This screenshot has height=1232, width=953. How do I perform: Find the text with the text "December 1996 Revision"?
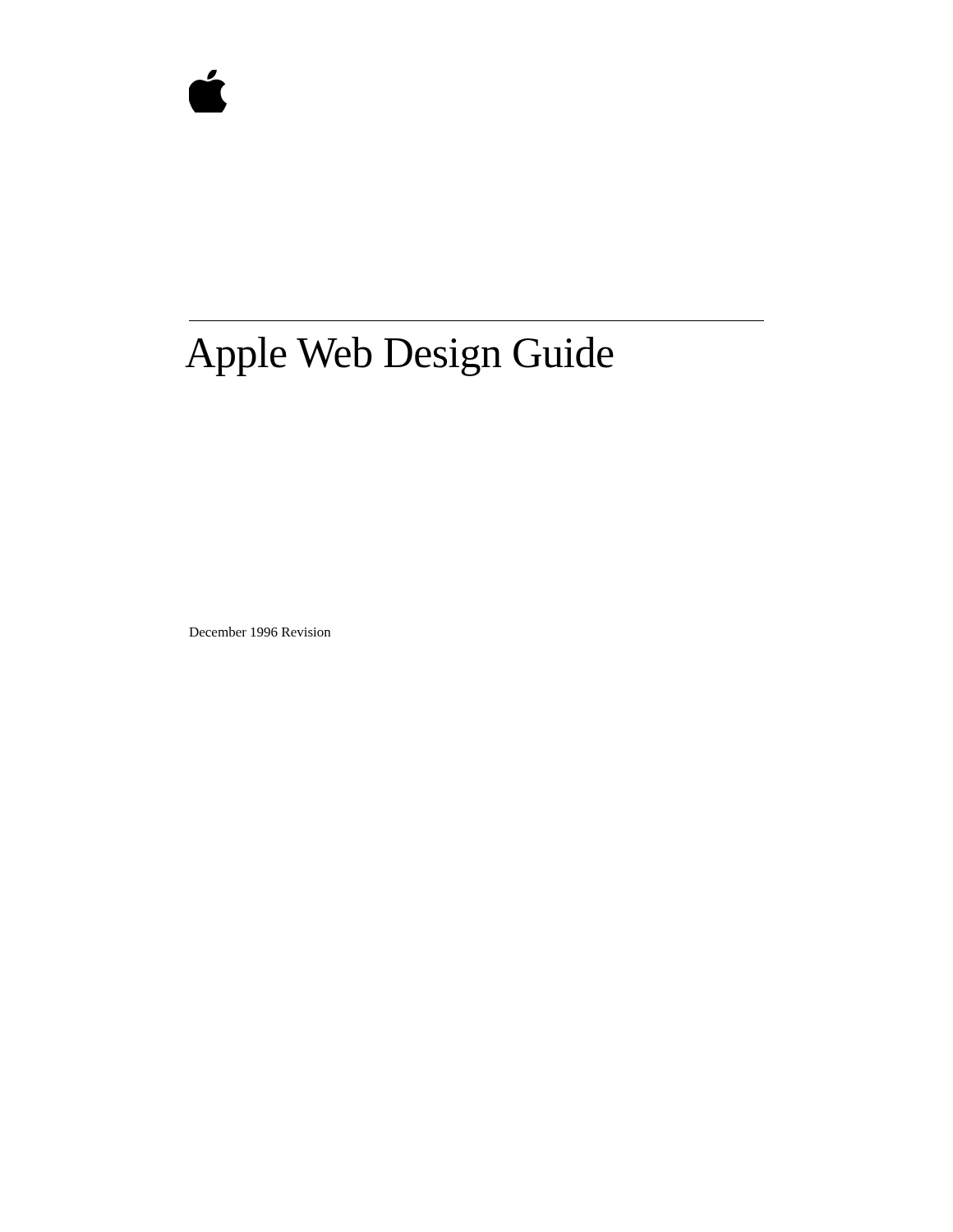pyautogui.click(x=260, y=632)
